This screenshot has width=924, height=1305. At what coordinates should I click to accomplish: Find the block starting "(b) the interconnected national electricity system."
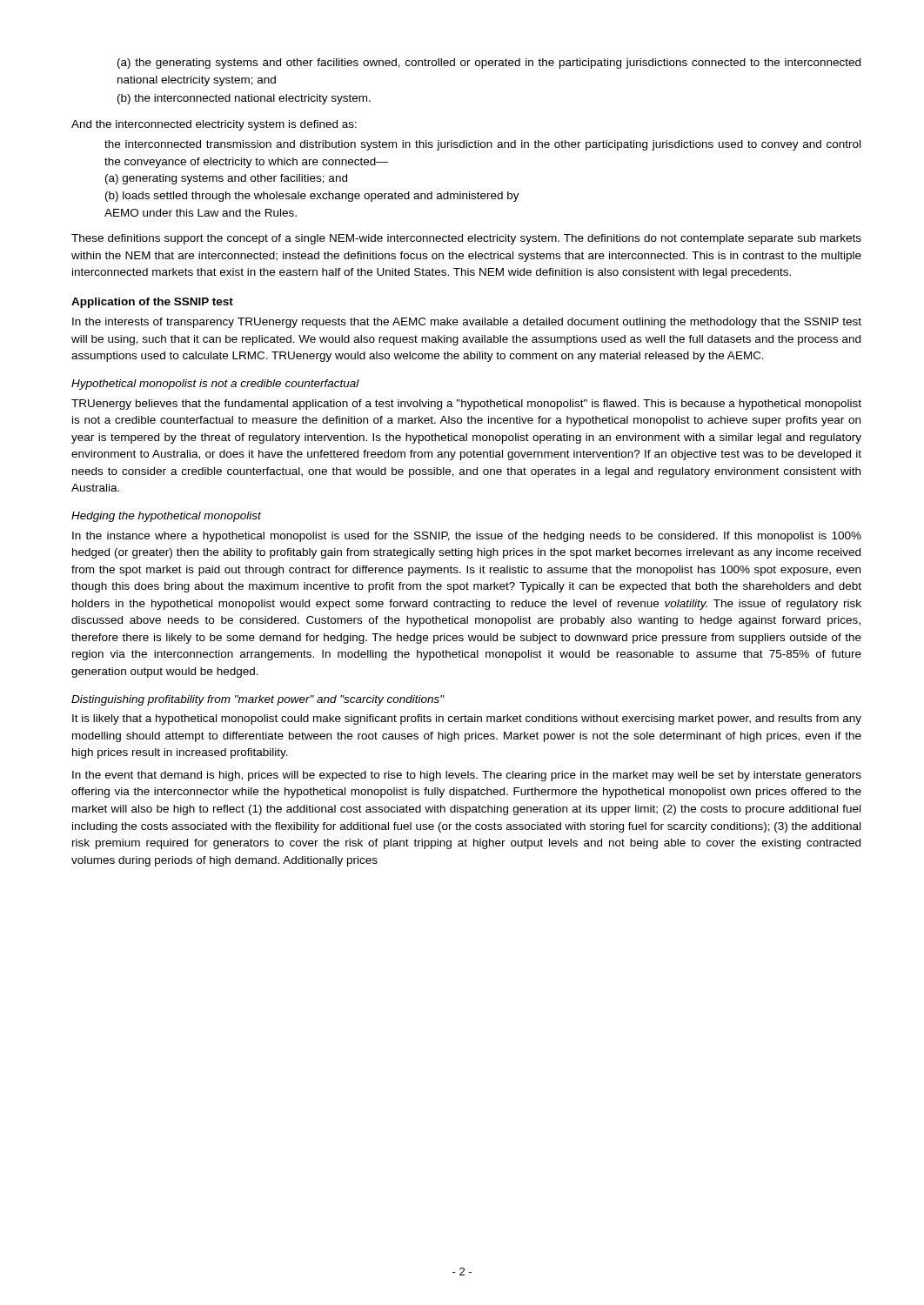click(244, 98)
